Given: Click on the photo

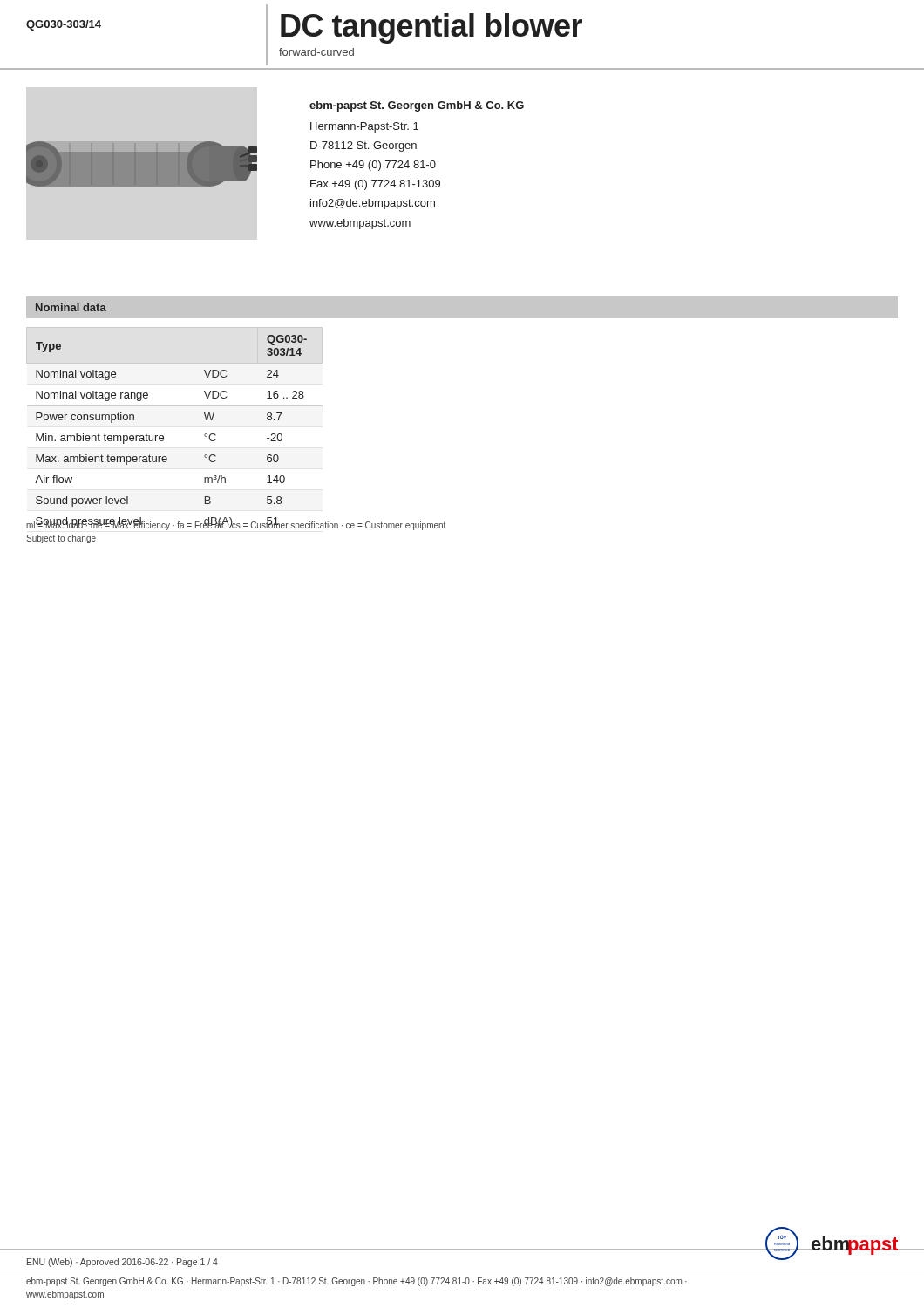Looking at the screenshot, I should [x=142, y=164].
